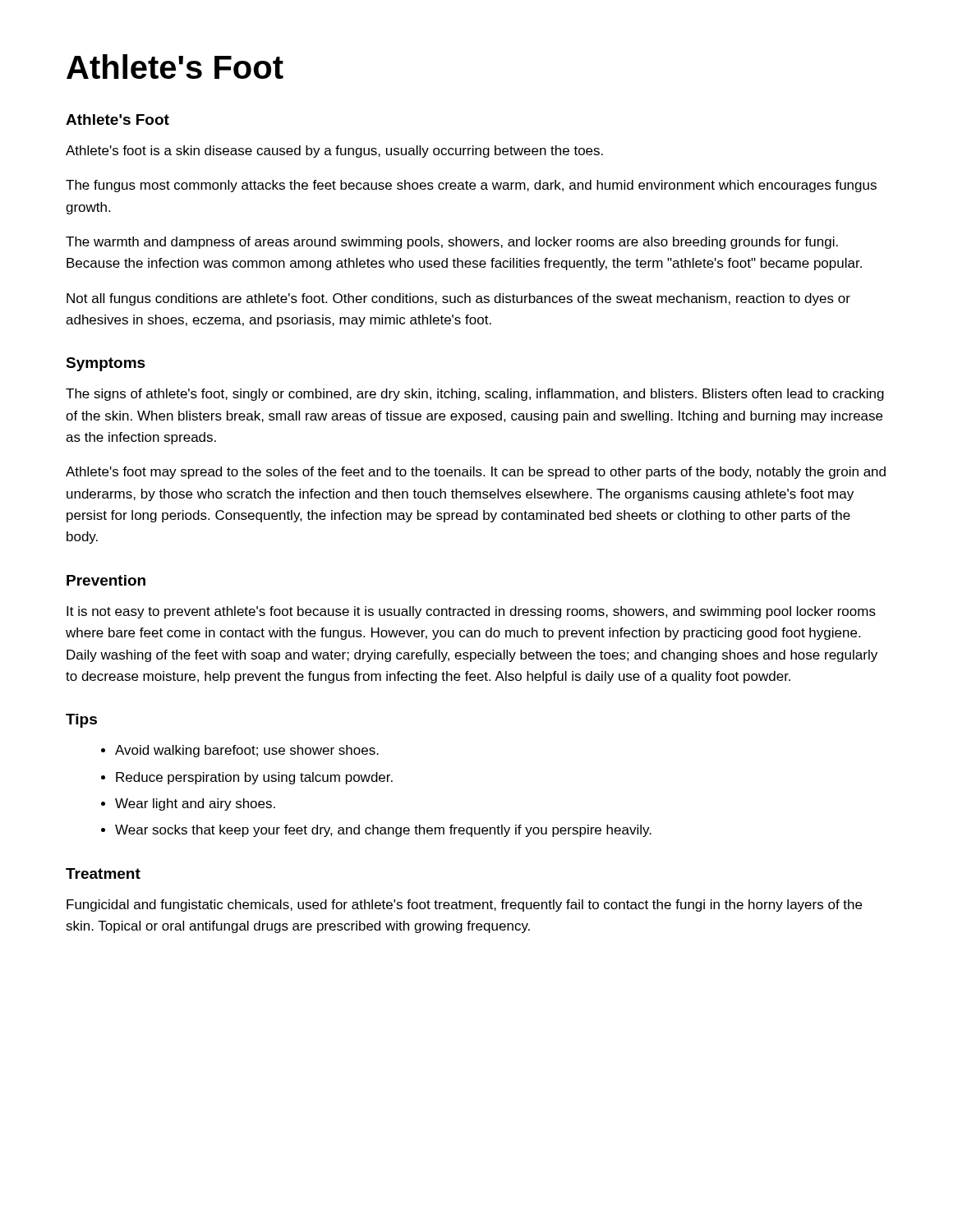This screenshot has width=953, height=1232.
Task: Find the text block starting "Avoid walking barefoot; use shower shoes."
Action: 247,750
